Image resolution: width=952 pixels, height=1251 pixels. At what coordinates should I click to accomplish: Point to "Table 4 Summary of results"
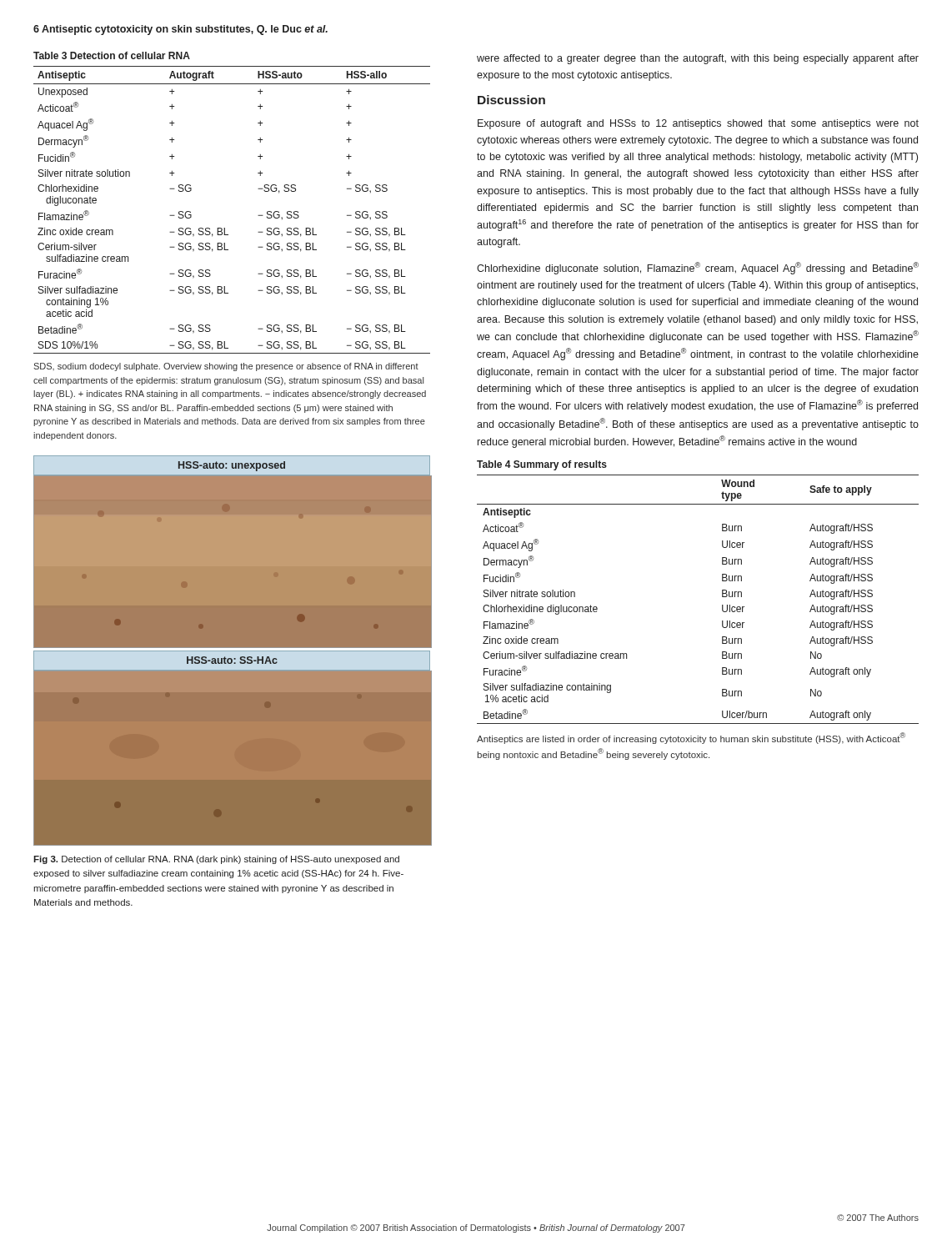pyautogui.click(x=542, y=465)
